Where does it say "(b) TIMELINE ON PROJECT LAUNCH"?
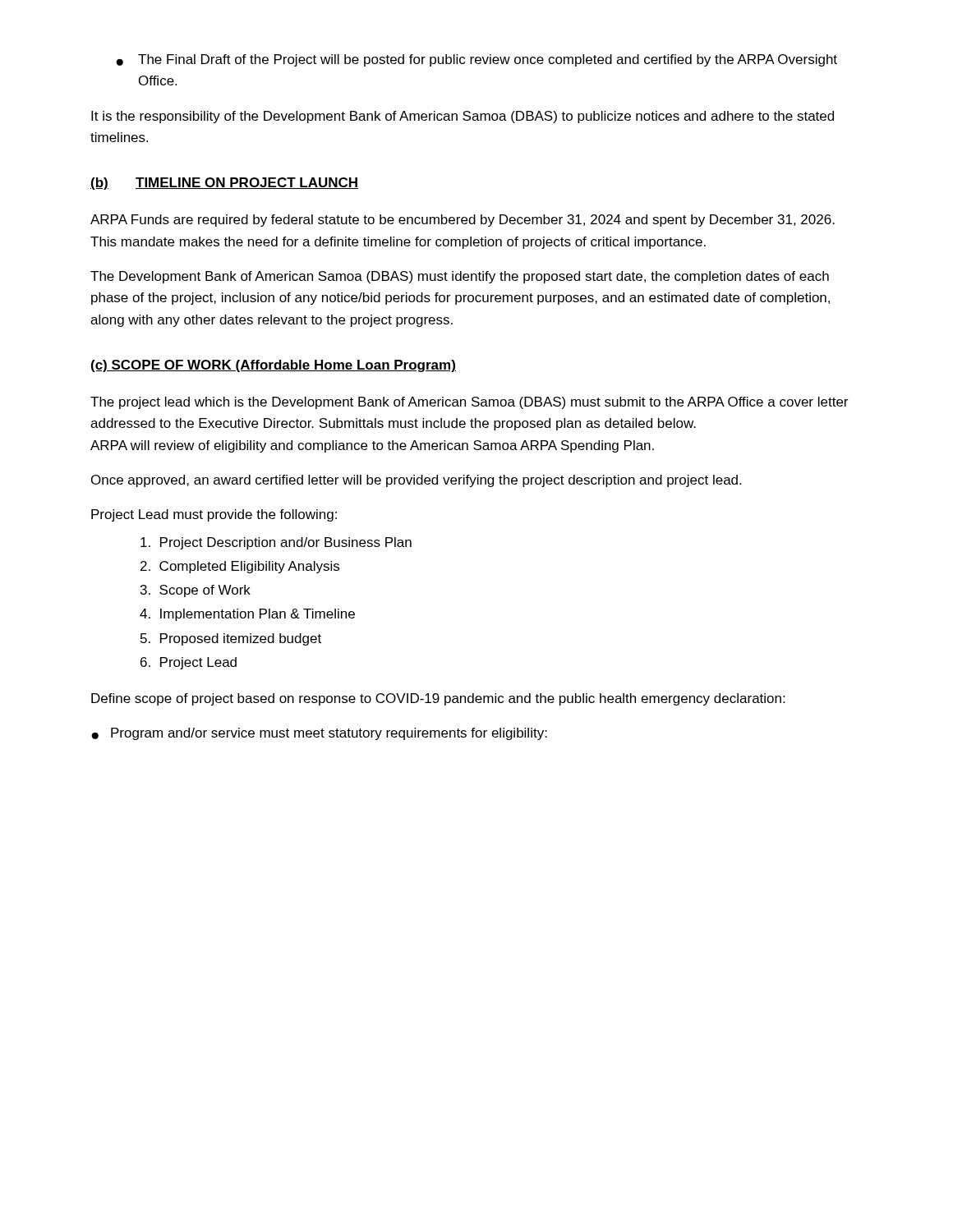The width and height of the screenshot is (953, 1232). click(224, 183)
